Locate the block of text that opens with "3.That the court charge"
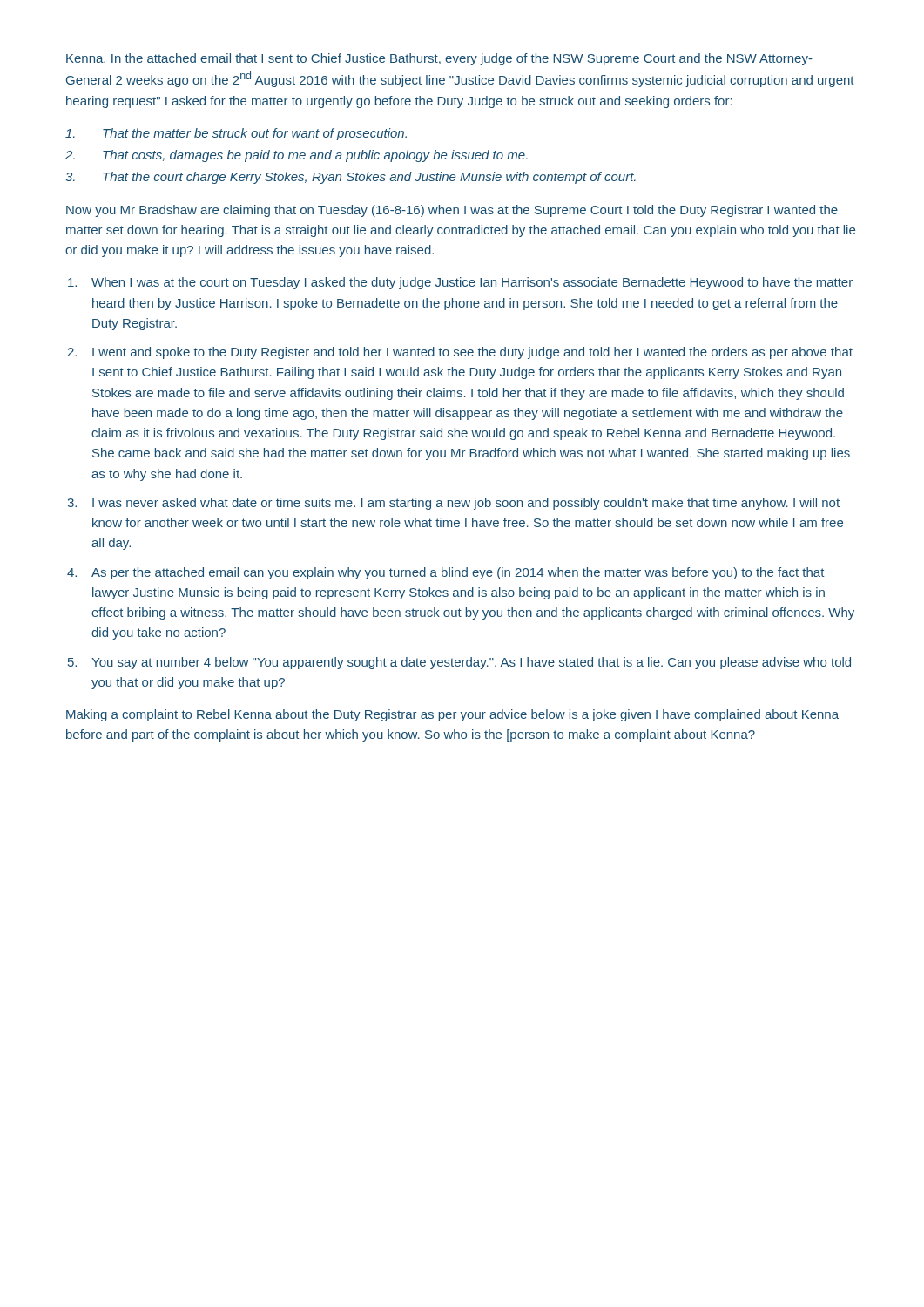Viewport: 924px width, 1307px height. (x=351, y=177)
